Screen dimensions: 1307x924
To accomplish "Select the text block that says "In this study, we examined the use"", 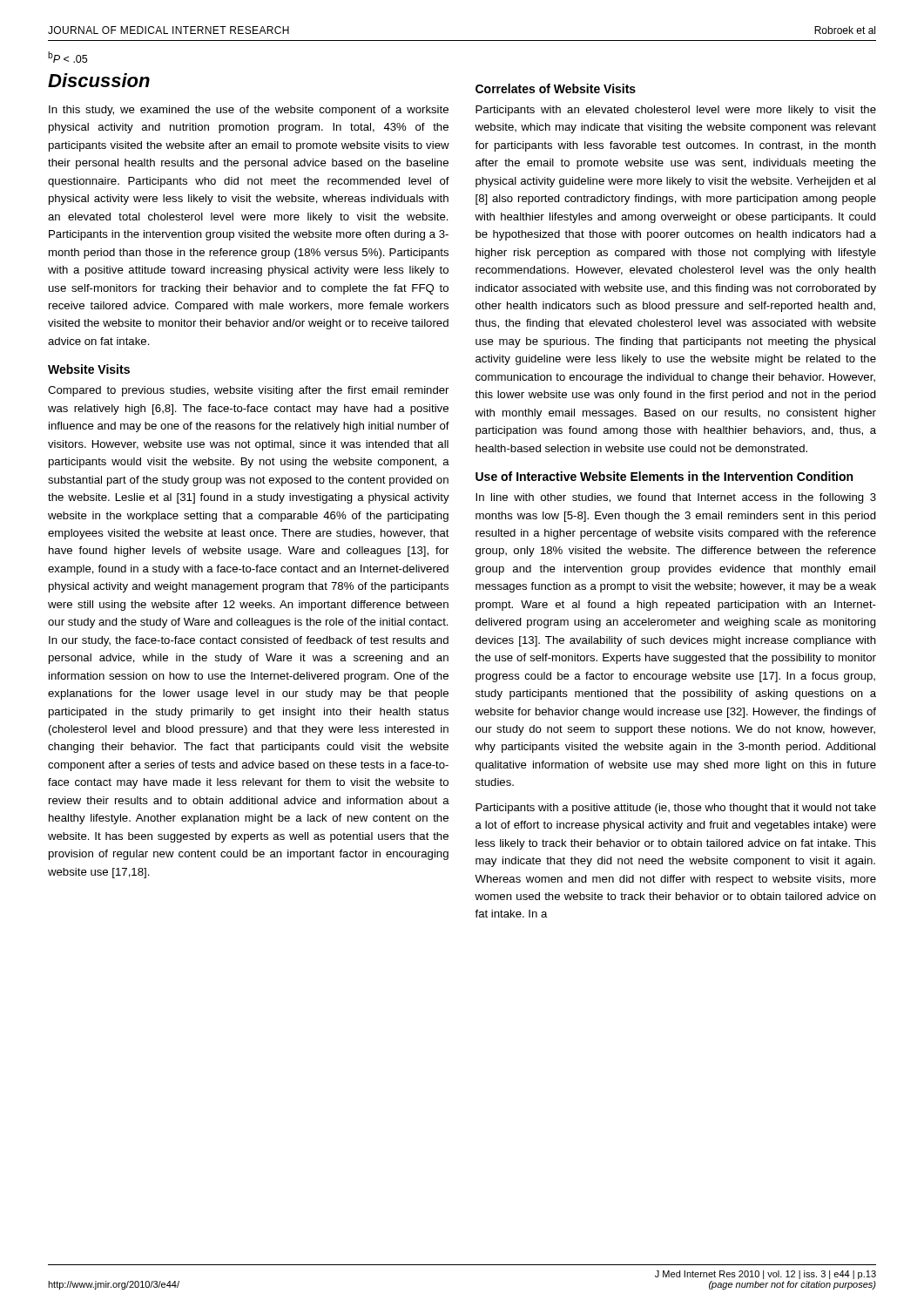I will [x=248, y=225].
